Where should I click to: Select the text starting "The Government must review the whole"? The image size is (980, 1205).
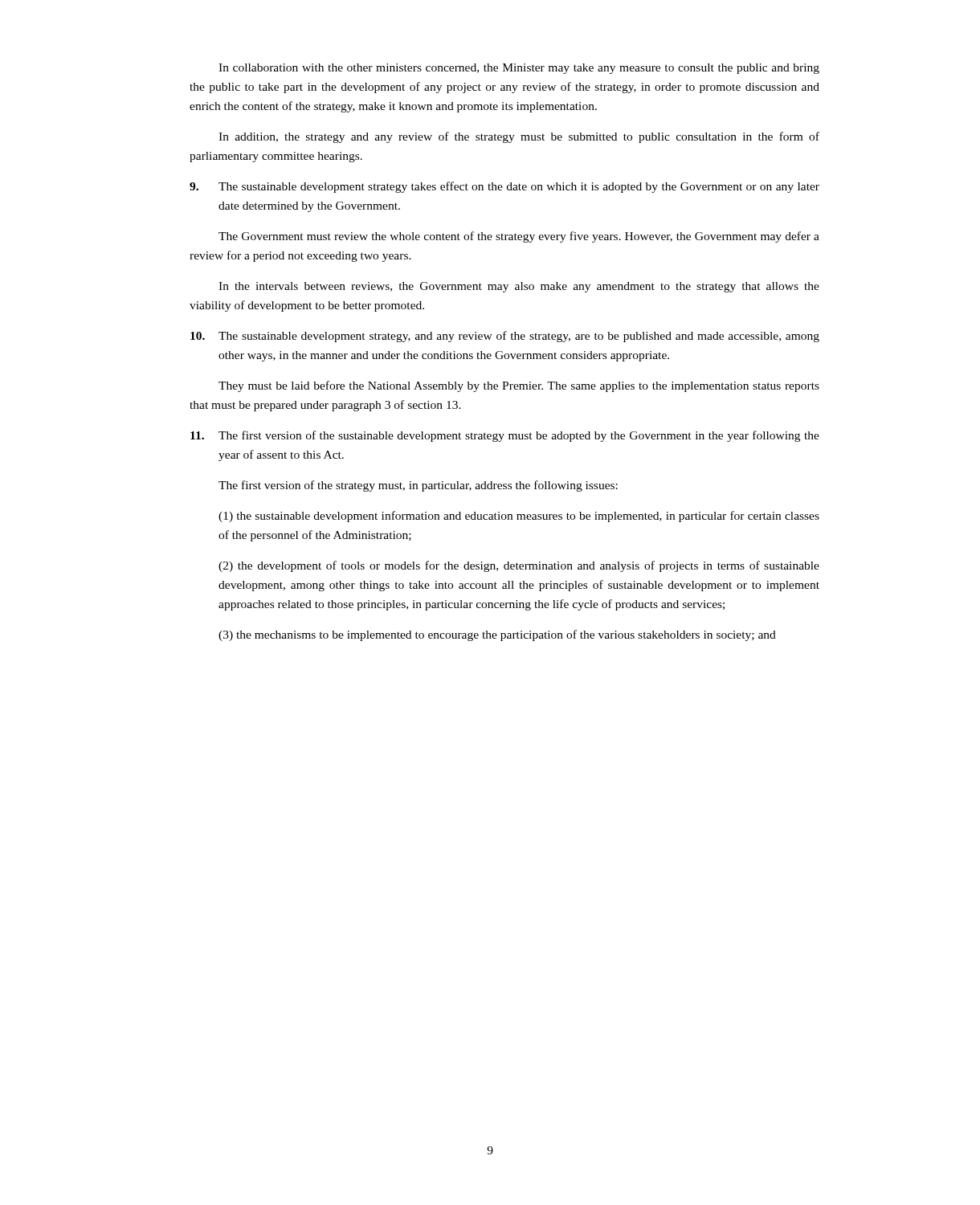(504, 246)
